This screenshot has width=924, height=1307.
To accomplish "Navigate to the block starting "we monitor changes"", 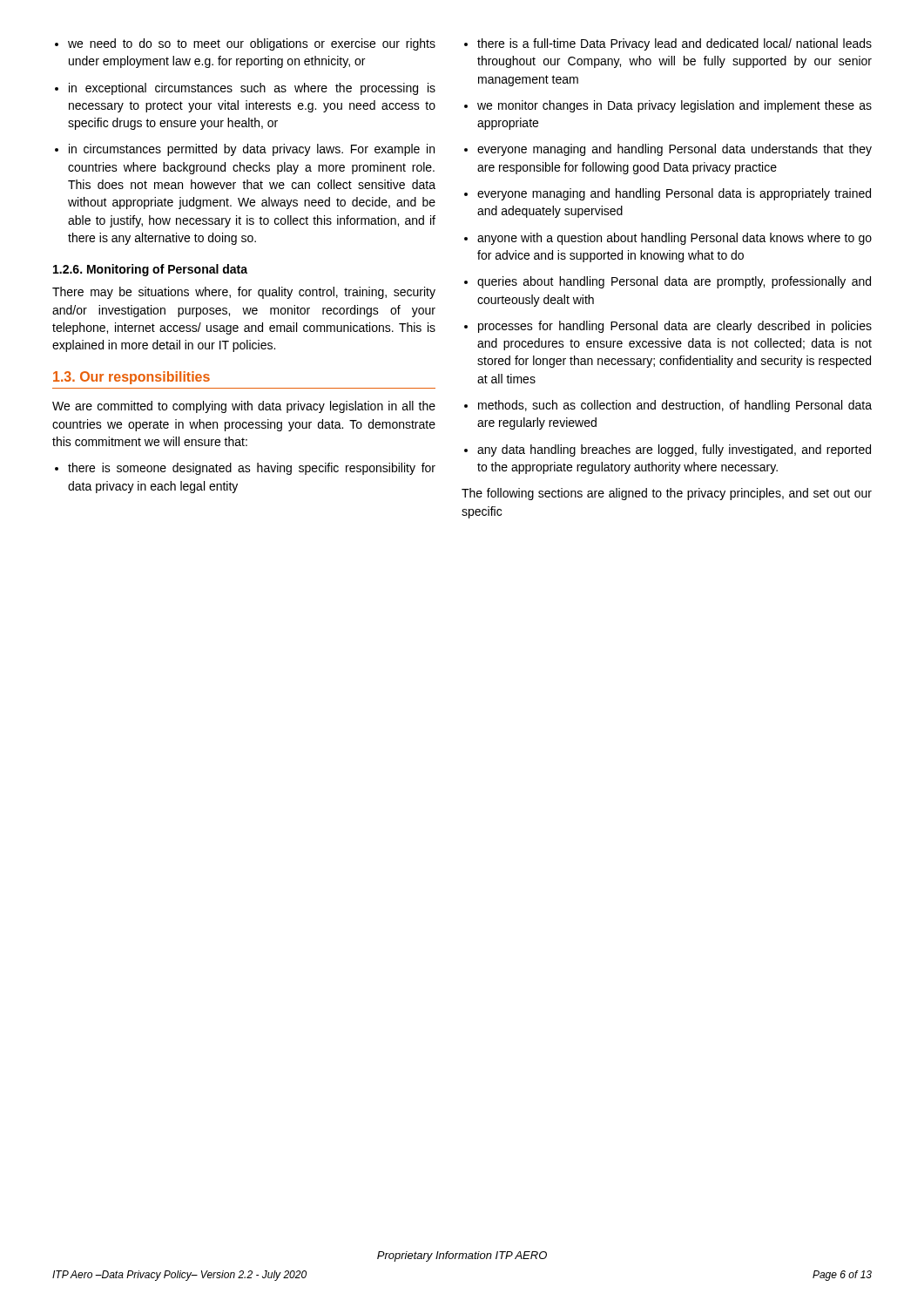I will click(667, 114).
